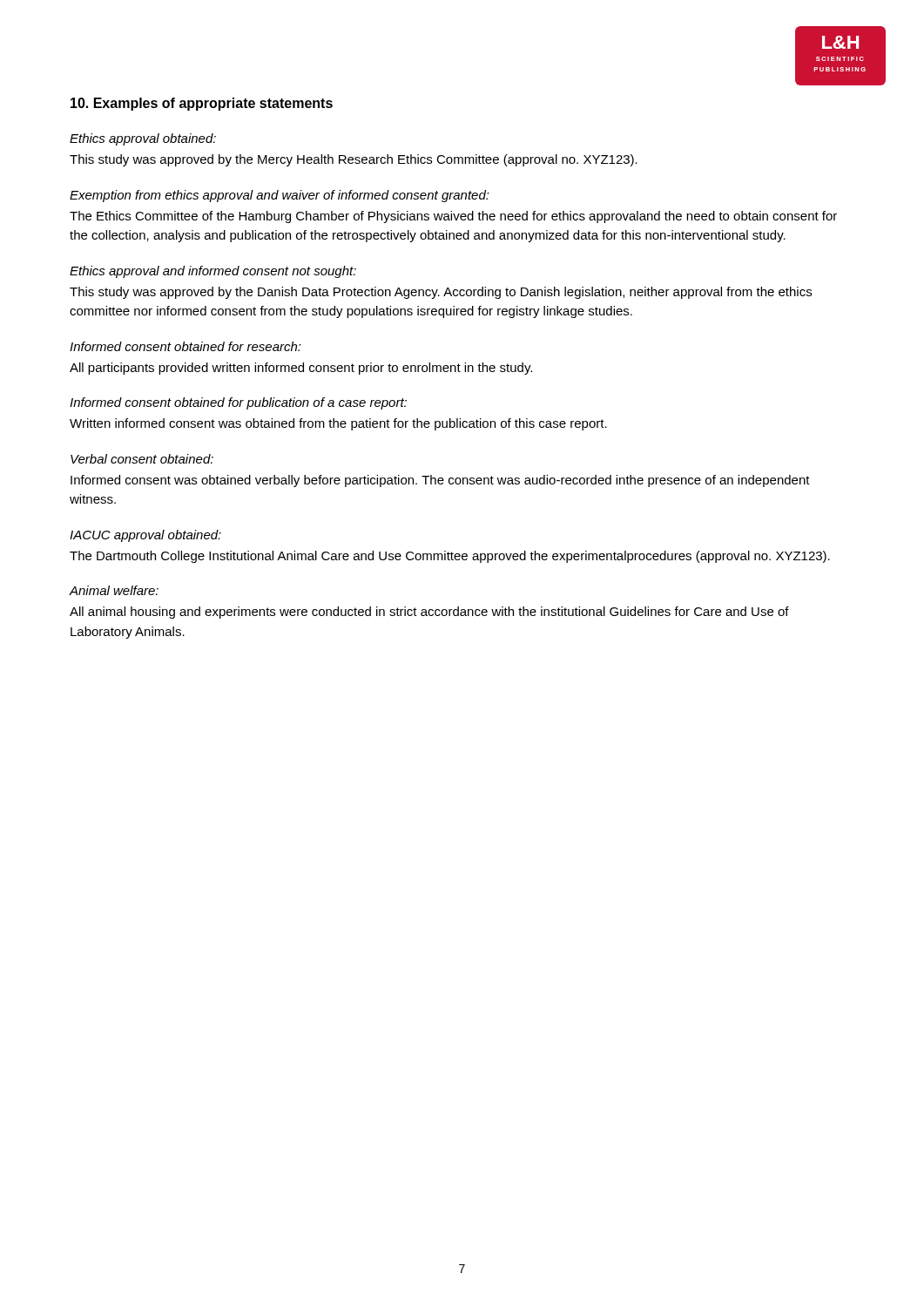Locate the element starting "Verbal consent obtained: Informed consent was obtained"
The width and height of the screenshot is (924, 1307).
coord(462,479)
